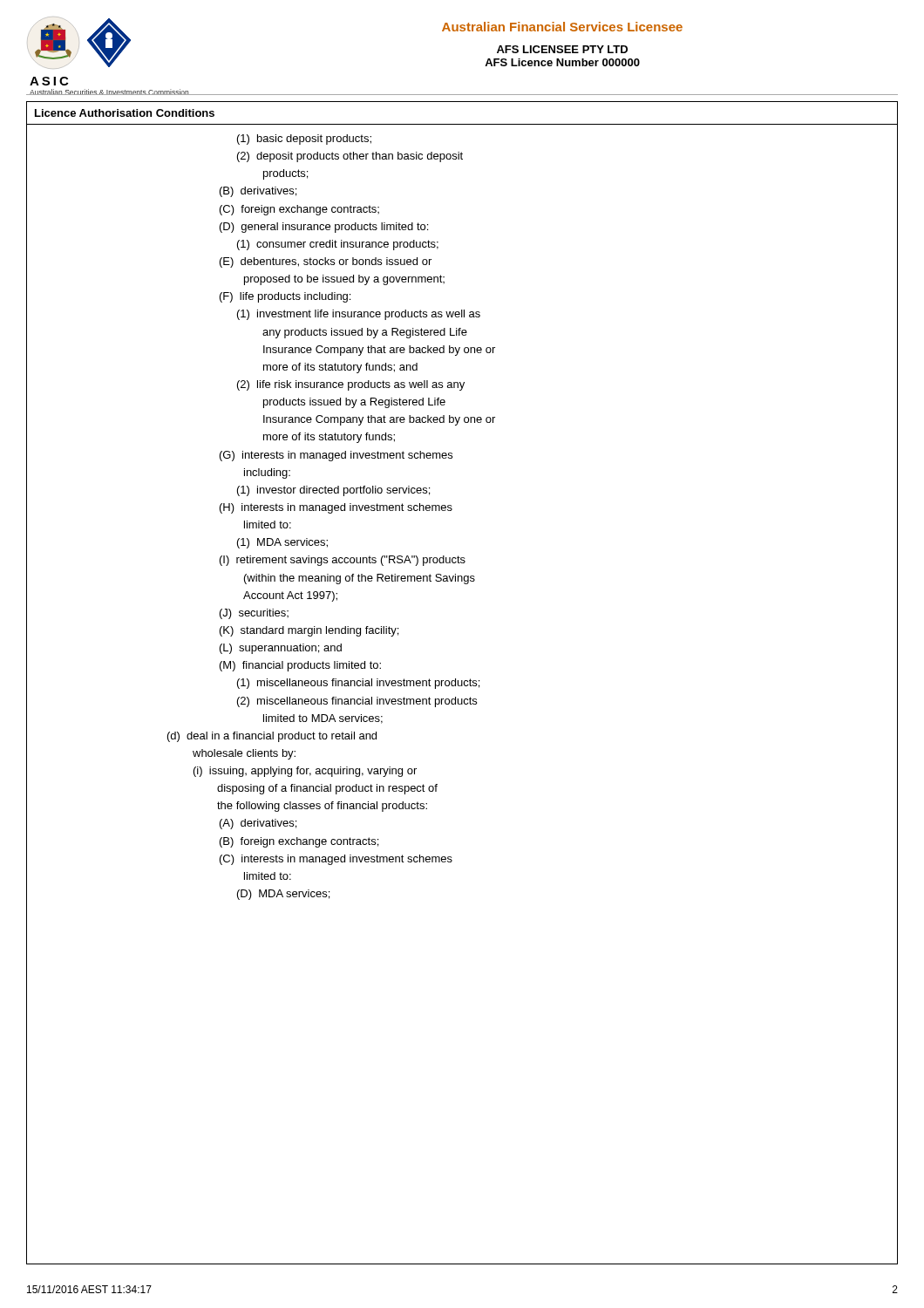Where does it say "(K) standard margin lending facility;"?
The image size is (924, 1308).
pyautogui.click(x=309, y=630)
